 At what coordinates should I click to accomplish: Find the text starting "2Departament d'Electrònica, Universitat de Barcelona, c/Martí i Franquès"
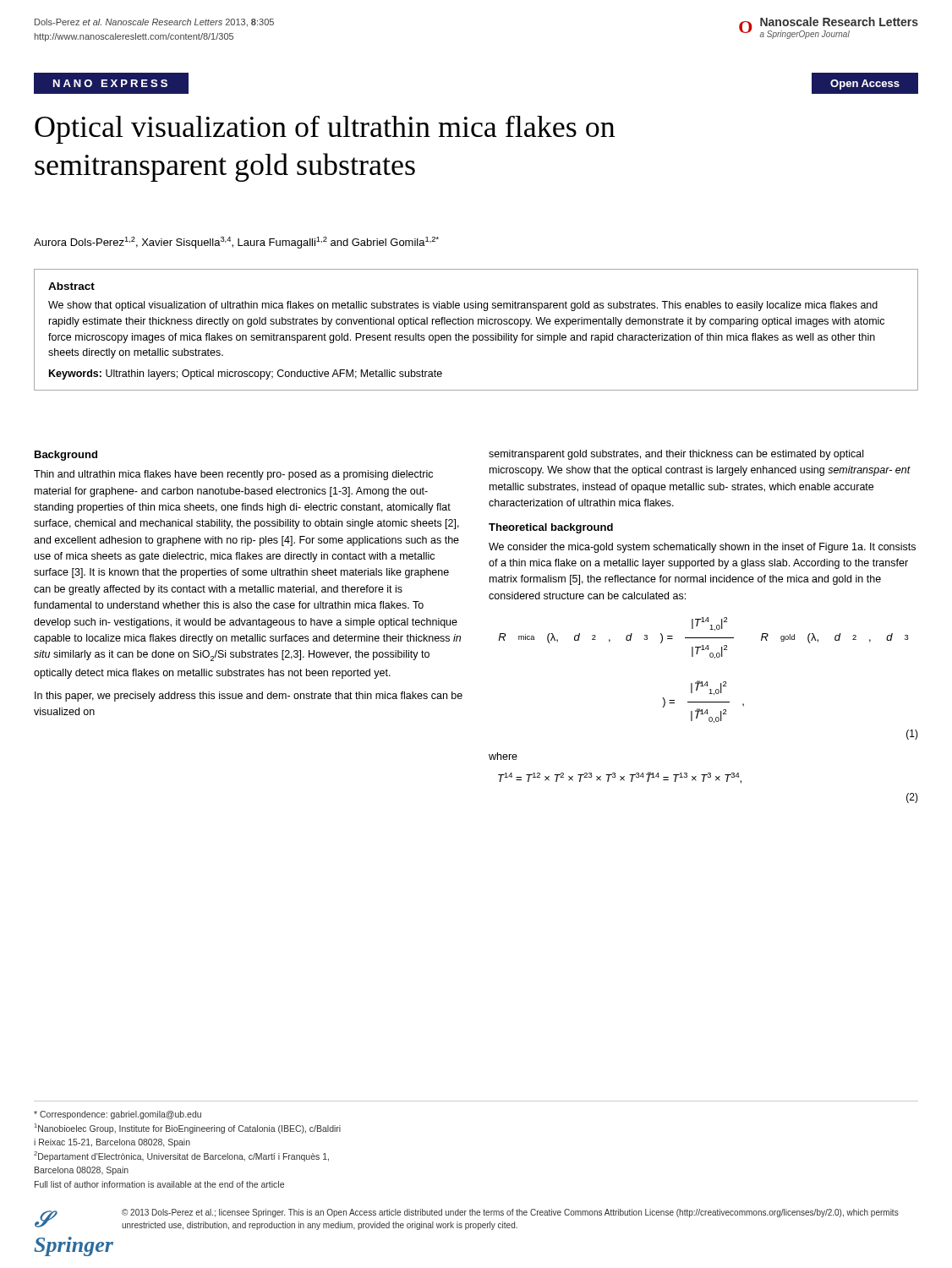[x=182, y=1162]
